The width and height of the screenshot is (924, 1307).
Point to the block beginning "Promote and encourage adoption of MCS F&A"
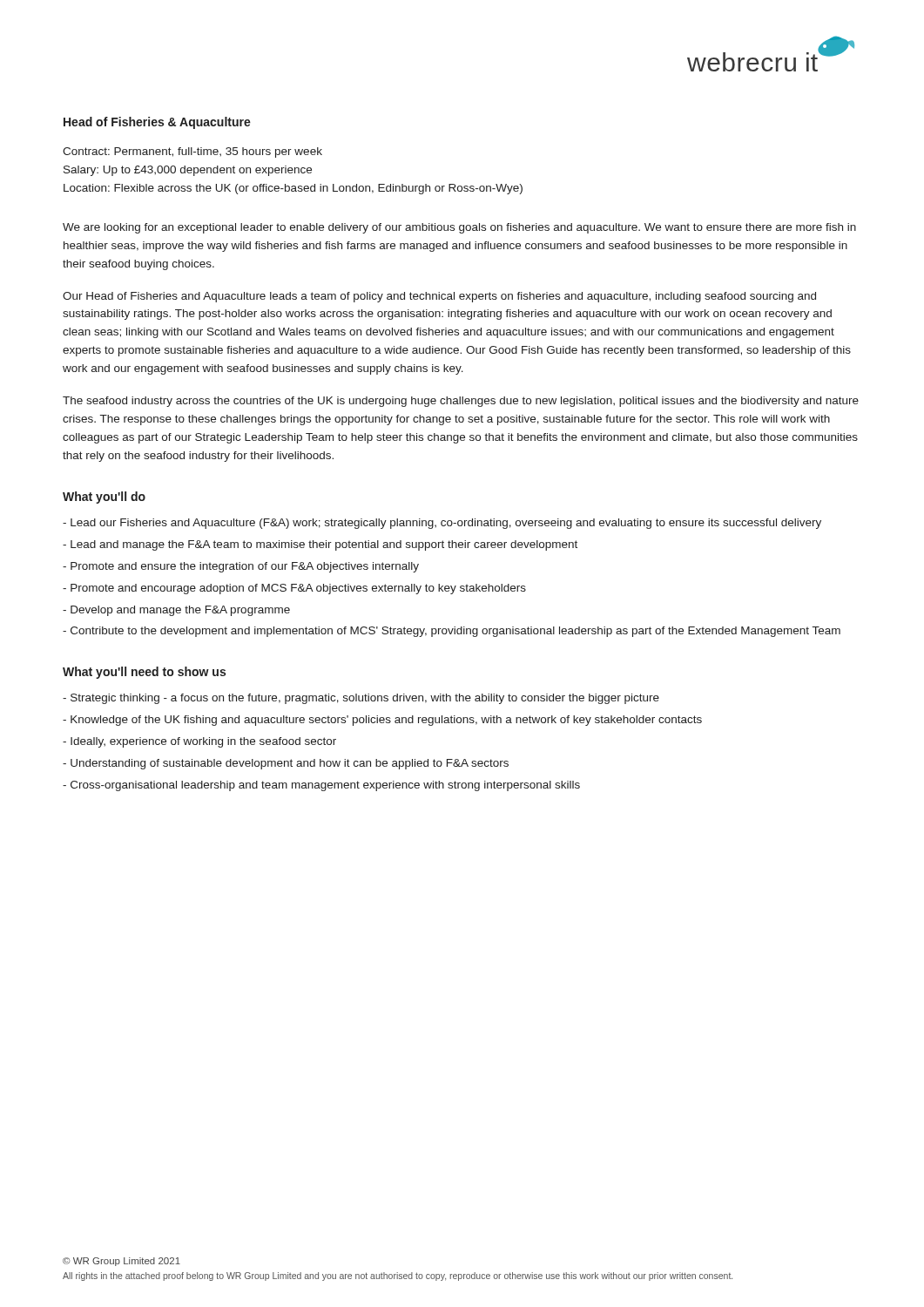pos(294,587)
